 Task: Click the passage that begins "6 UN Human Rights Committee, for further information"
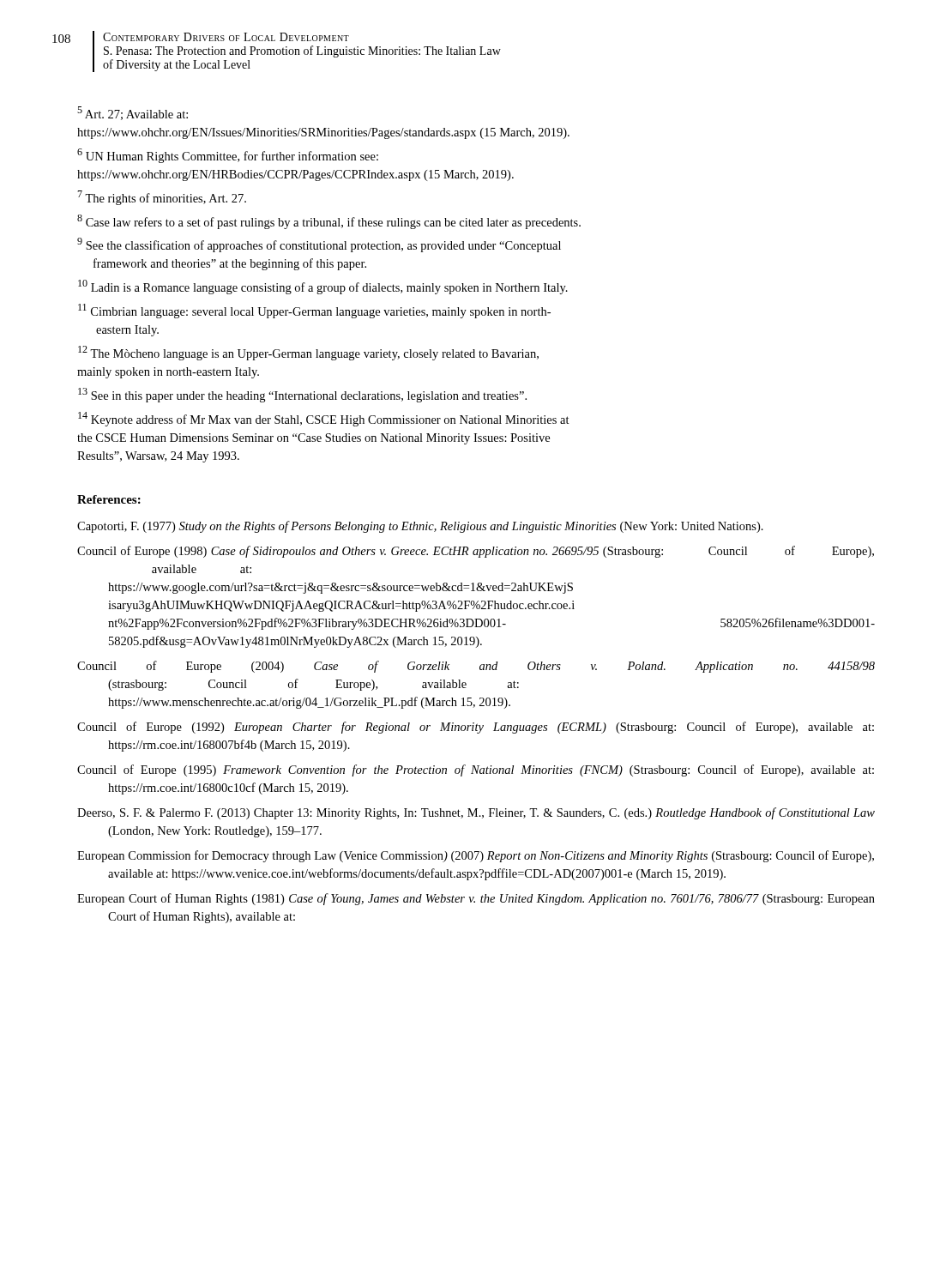click(476, 164)
